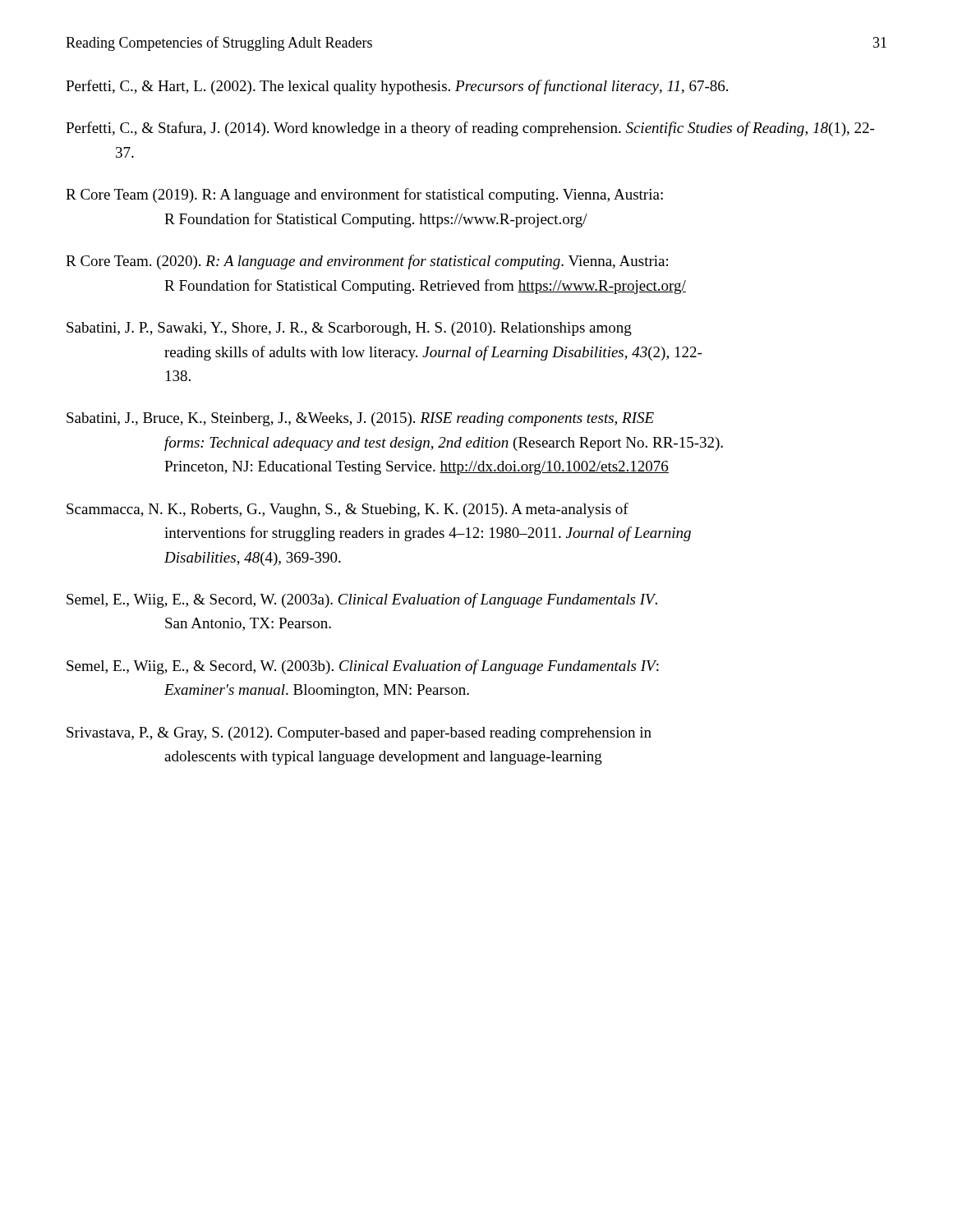Locate the list item with the text "Scammacca, N. K., Roberts, G.,"
The height and width of the screenshot is (1232, 953).
coord(476,533)
